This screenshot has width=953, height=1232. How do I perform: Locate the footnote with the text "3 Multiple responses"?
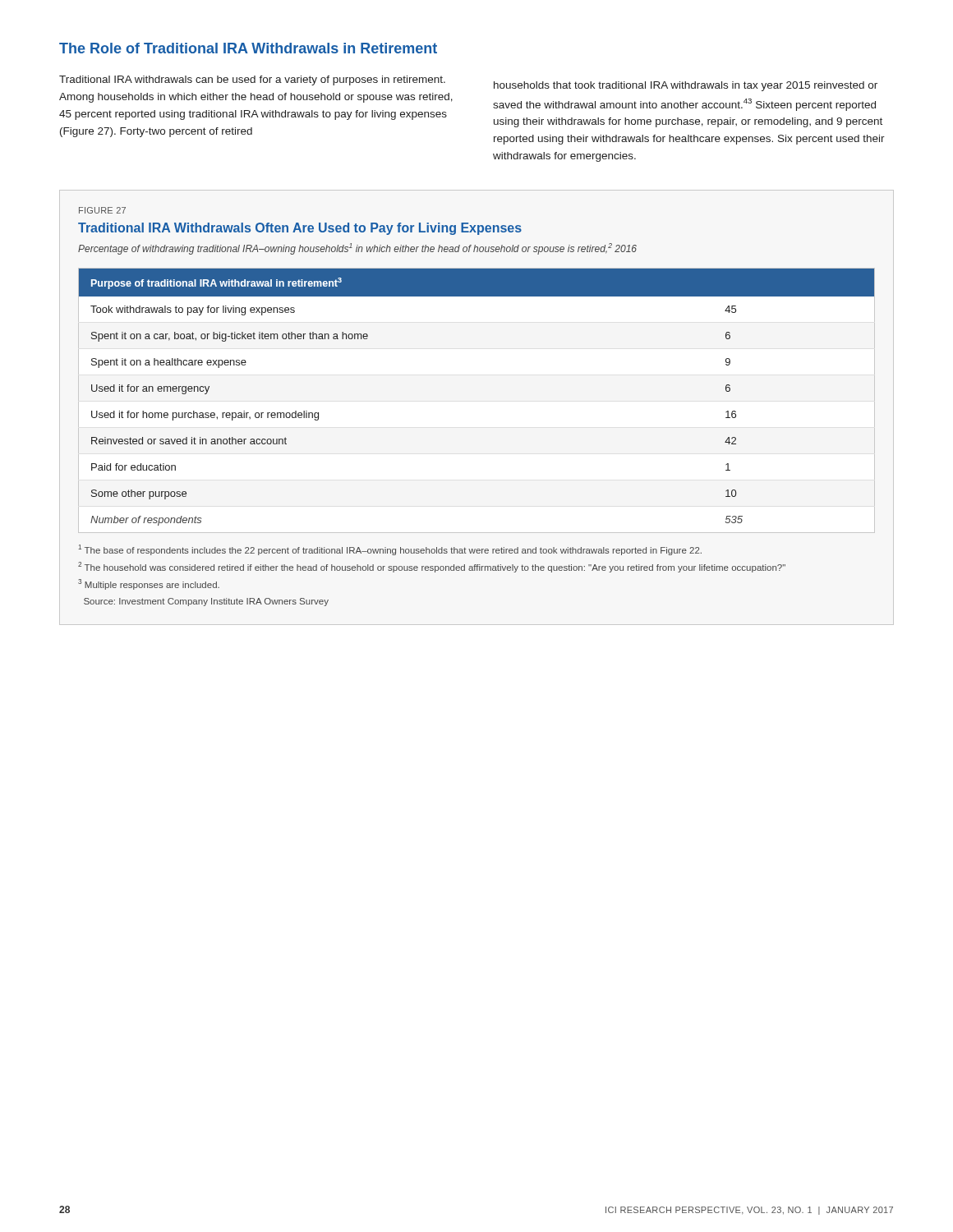[x=149, y=584]
